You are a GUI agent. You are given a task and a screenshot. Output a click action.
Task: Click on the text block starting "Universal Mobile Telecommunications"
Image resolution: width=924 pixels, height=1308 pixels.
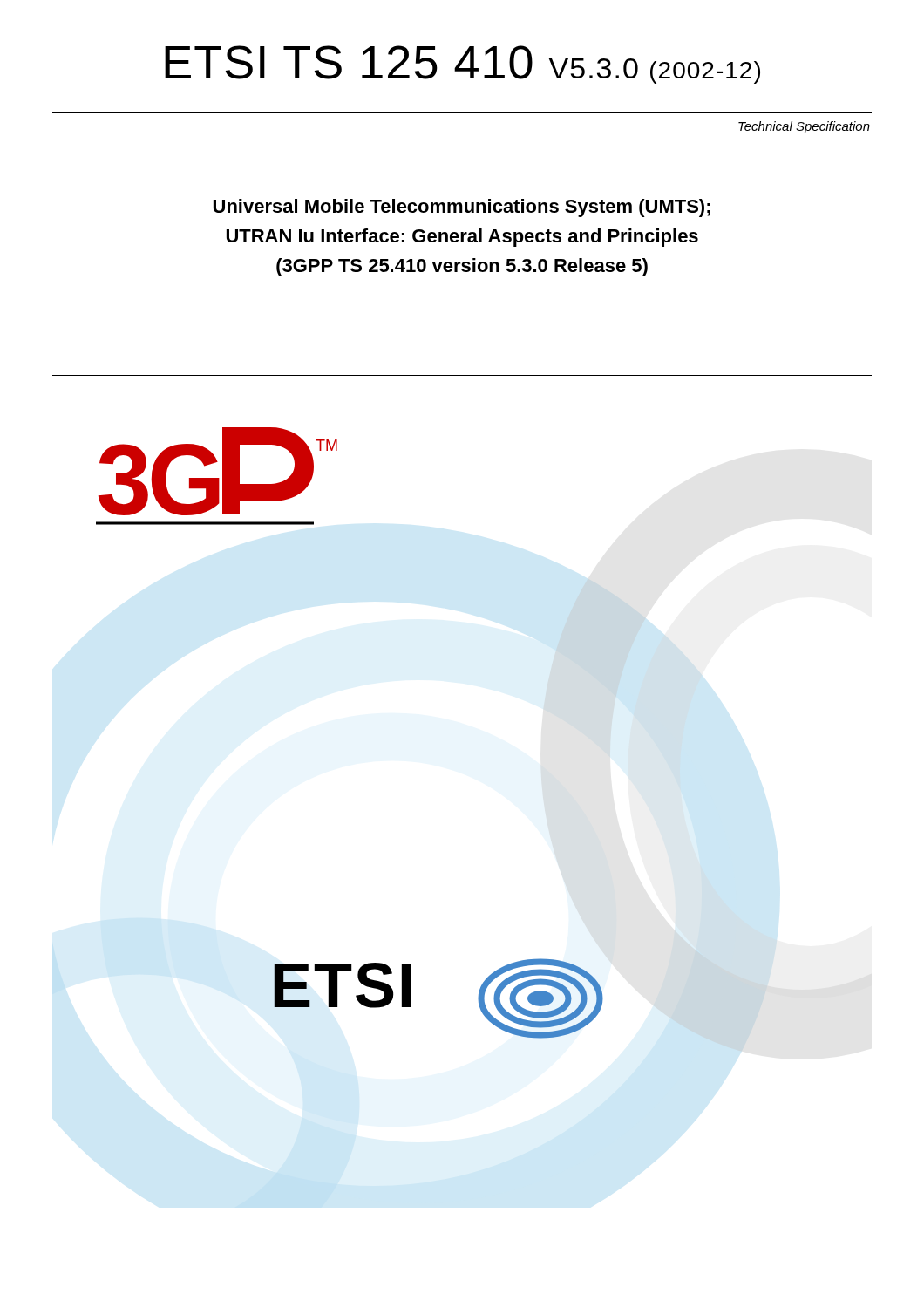462,236
